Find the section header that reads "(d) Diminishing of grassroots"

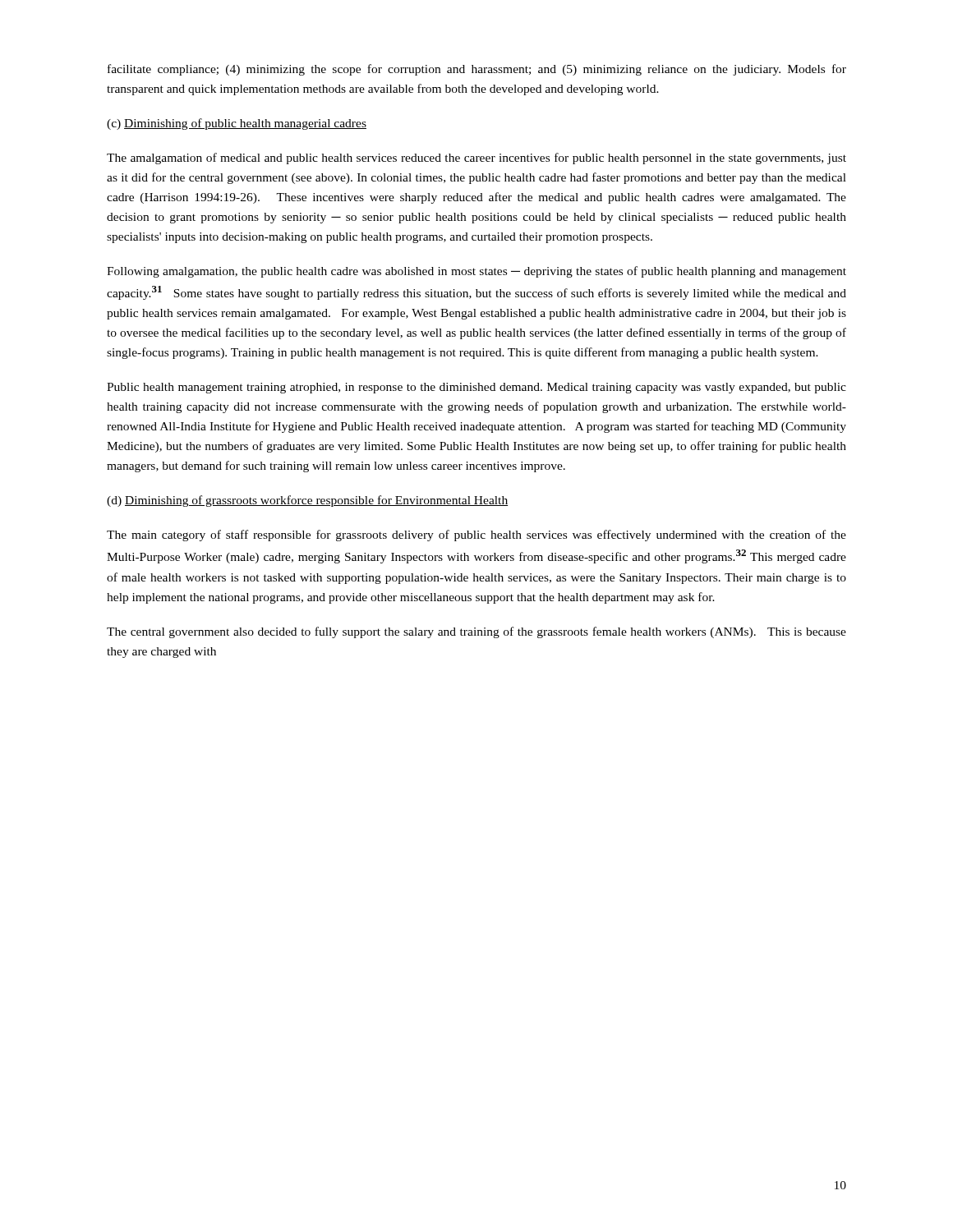(476, 501)
